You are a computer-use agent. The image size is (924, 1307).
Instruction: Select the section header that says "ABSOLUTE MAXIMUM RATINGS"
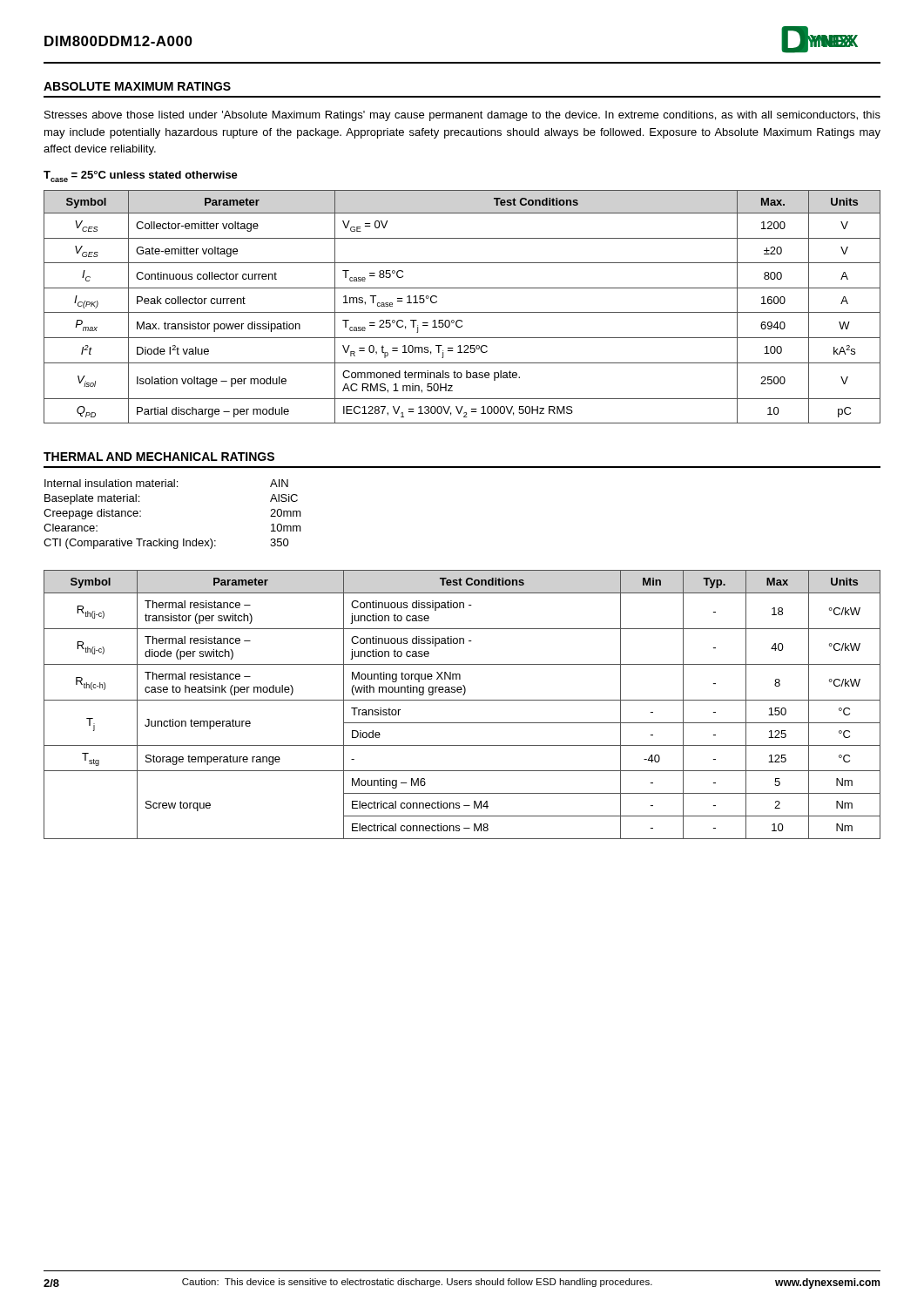462,88
